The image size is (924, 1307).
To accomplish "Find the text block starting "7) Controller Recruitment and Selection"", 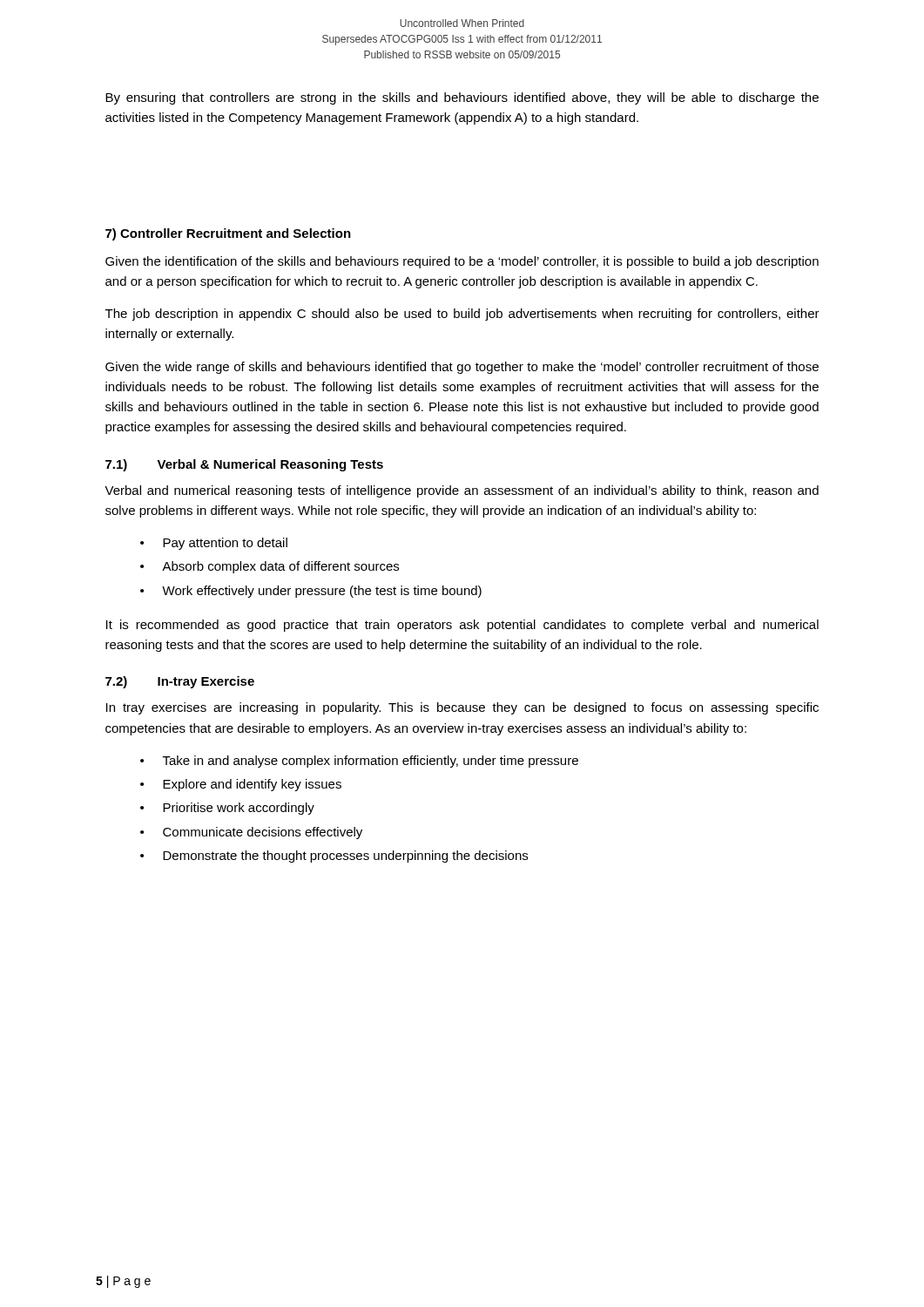I will (x=228, y=233).
